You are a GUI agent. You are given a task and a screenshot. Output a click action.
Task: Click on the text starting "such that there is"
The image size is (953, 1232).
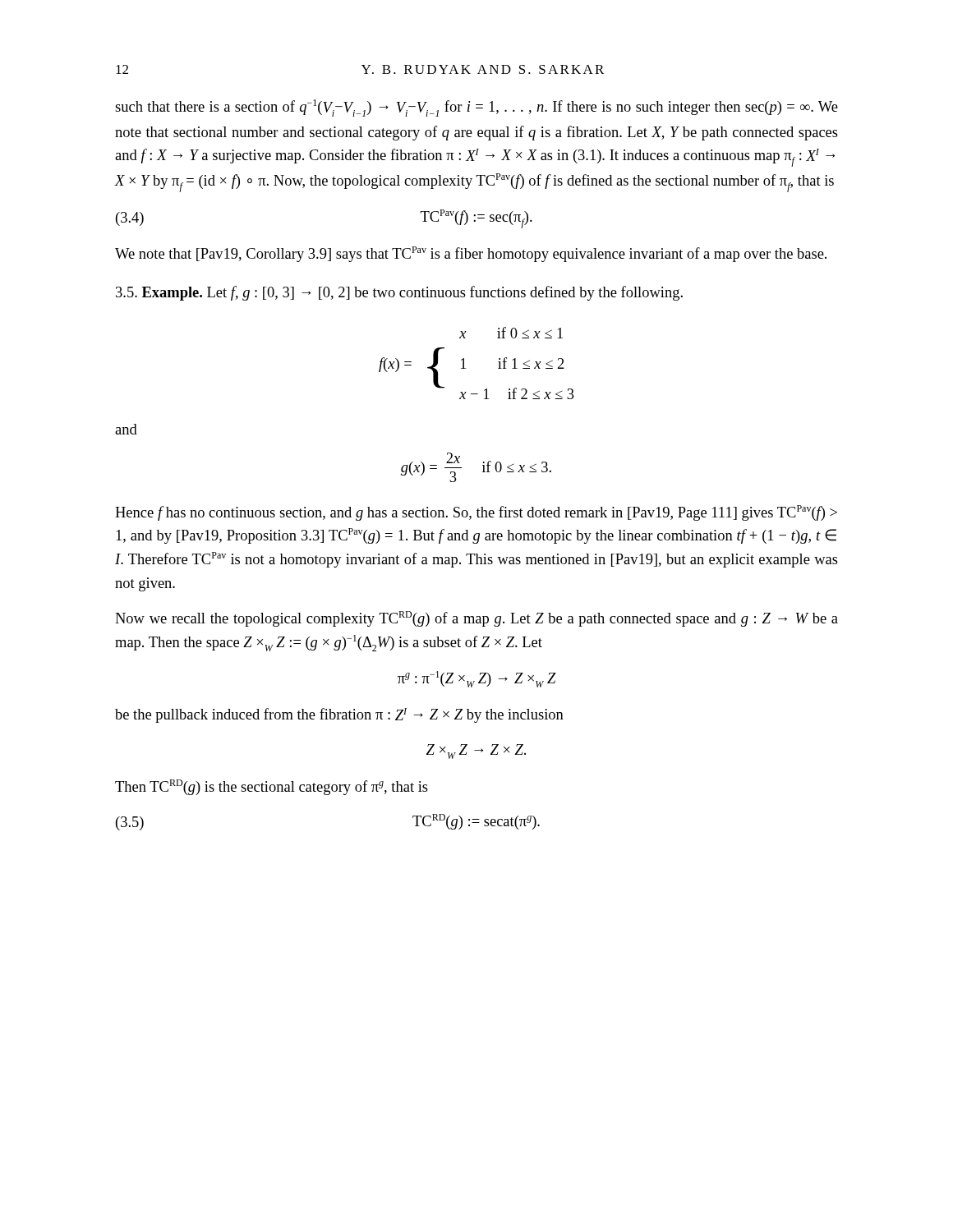point(476,145)
